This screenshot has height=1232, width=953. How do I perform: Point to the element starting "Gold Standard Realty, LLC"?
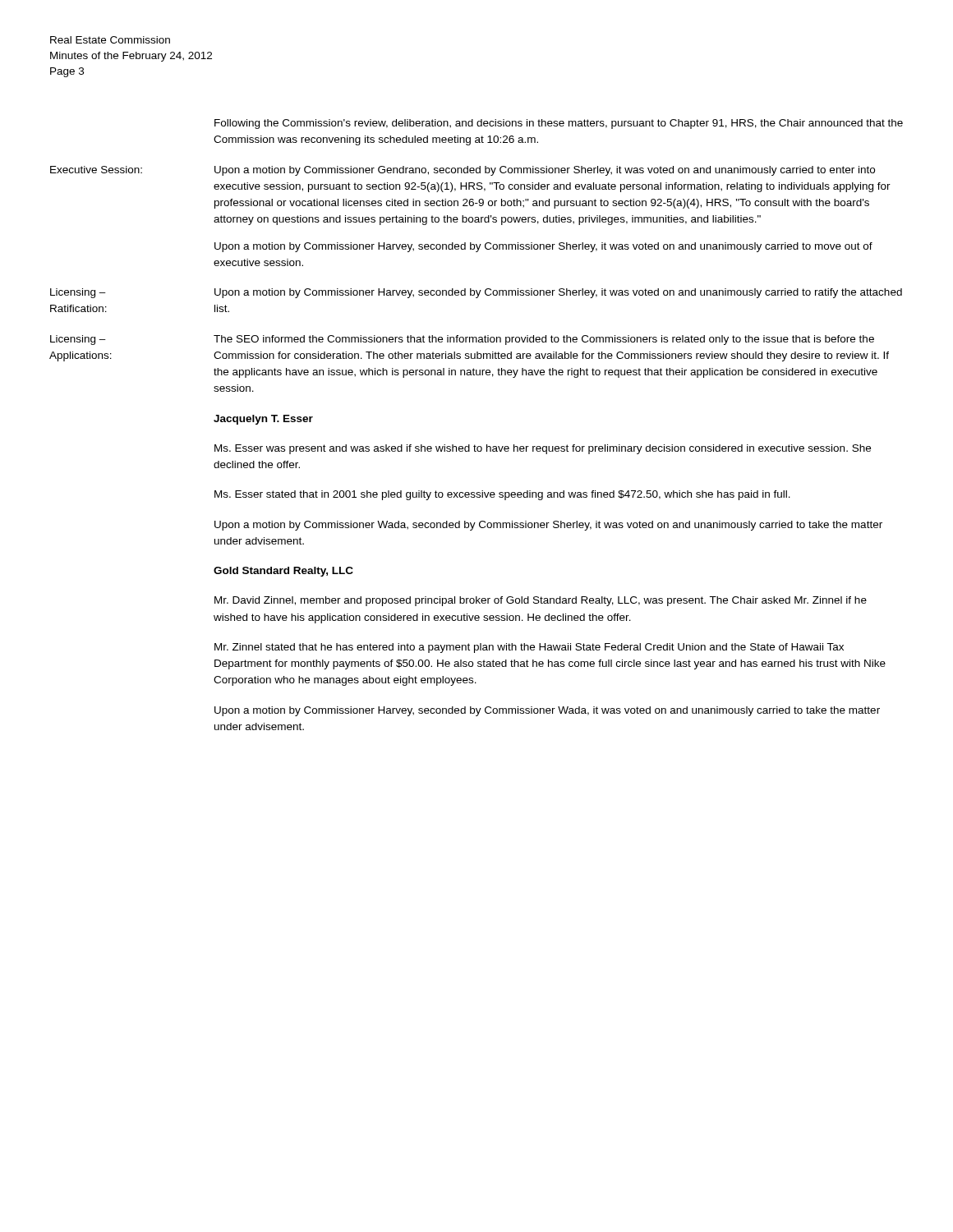tap(283, 570)
